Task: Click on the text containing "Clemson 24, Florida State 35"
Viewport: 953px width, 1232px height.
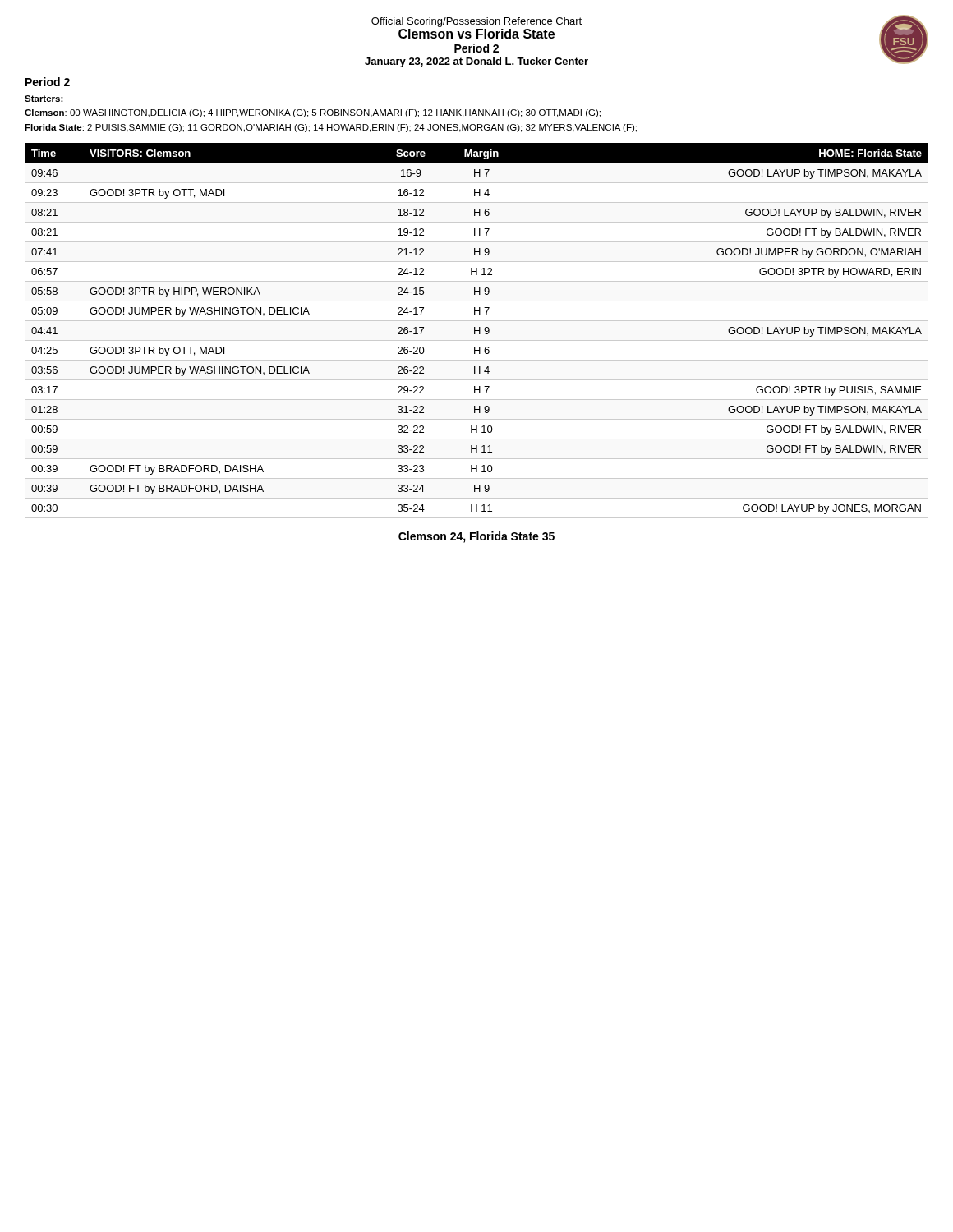Action: 476,536
